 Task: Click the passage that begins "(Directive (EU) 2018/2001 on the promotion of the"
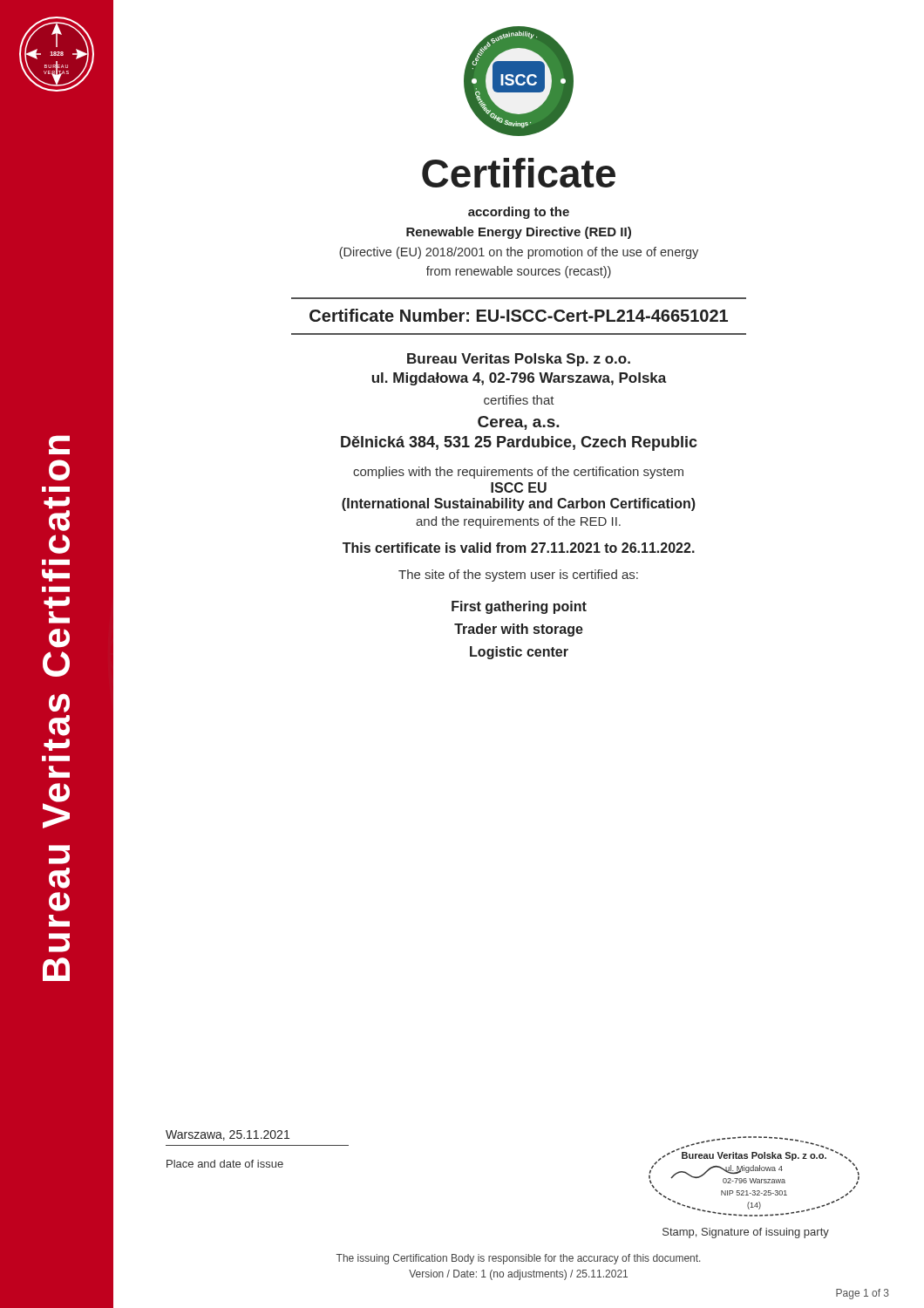519,262
